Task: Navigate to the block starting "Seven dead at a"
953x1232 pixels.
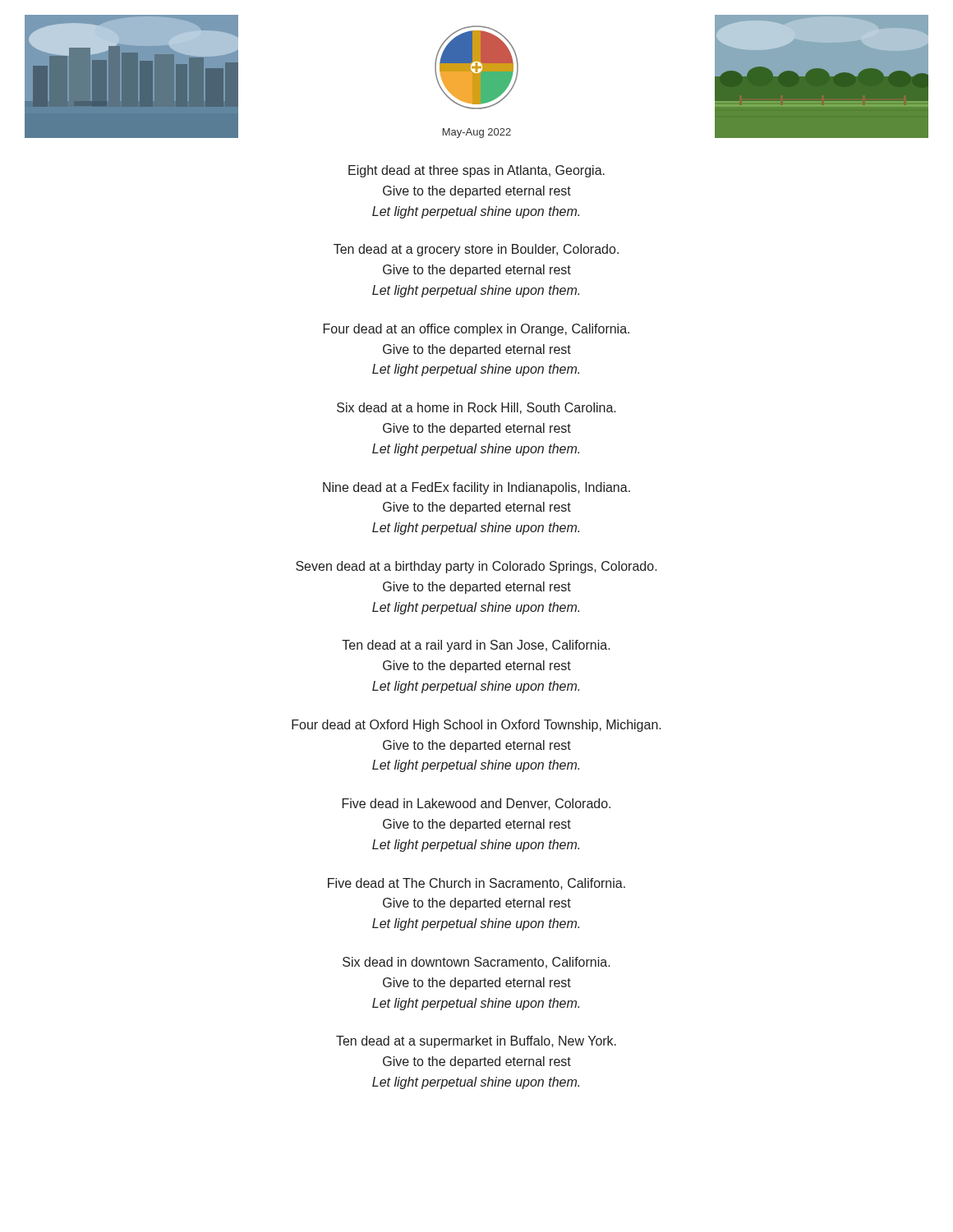Action: click(476, 587)
